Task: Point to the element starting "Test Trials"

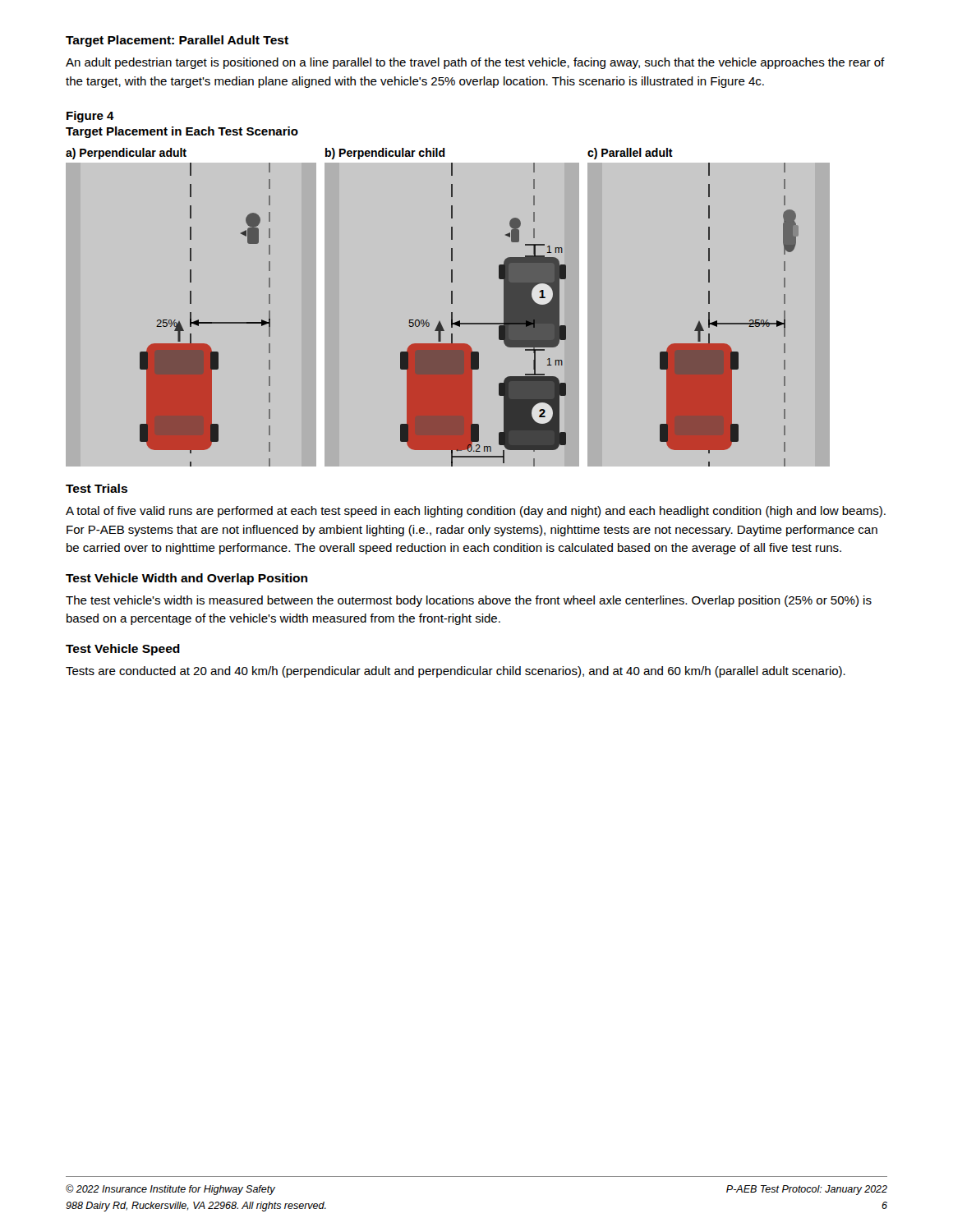Action: click(97, 488)
